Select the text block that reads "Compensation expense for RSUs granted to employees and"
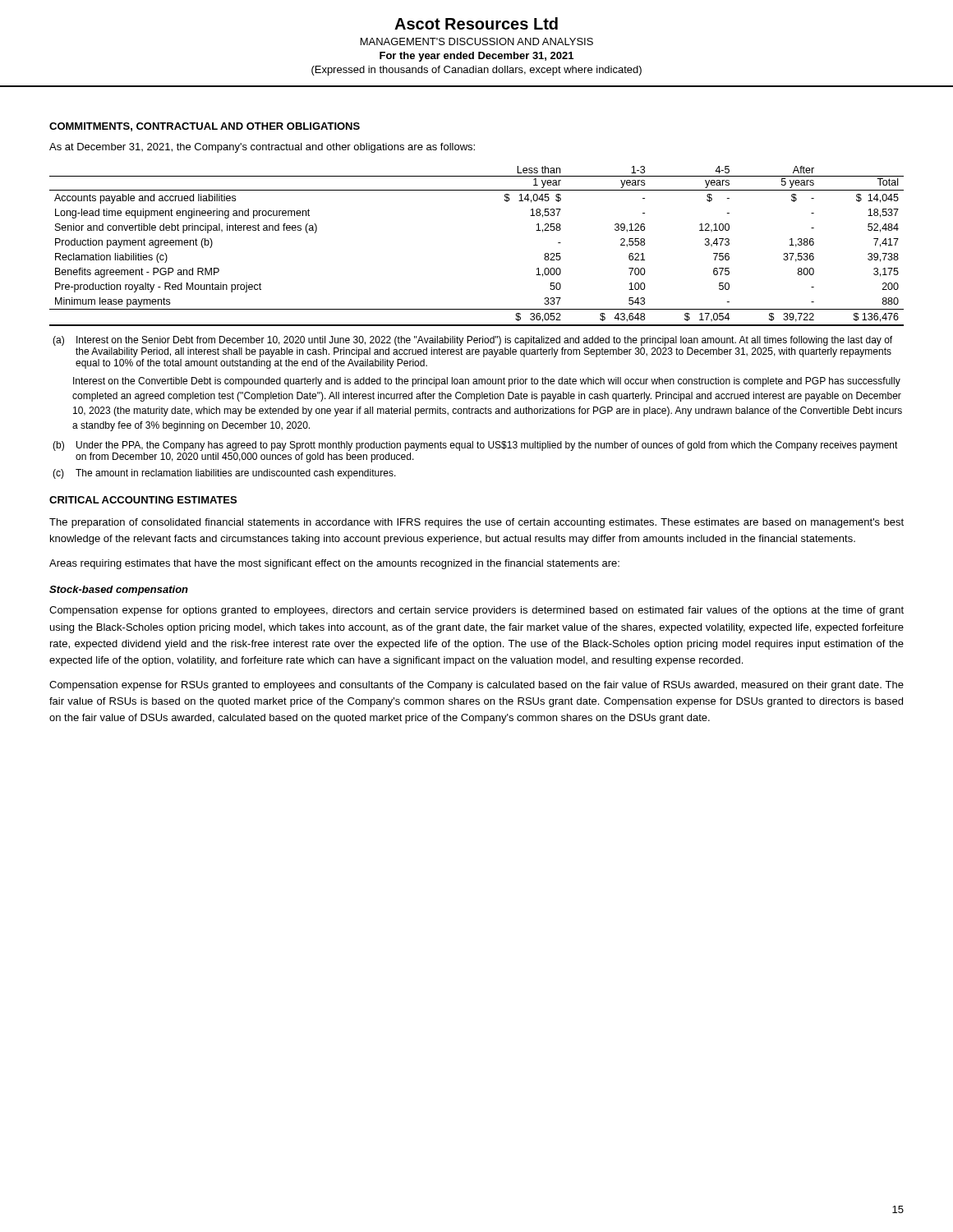 (x=476, y=701)
